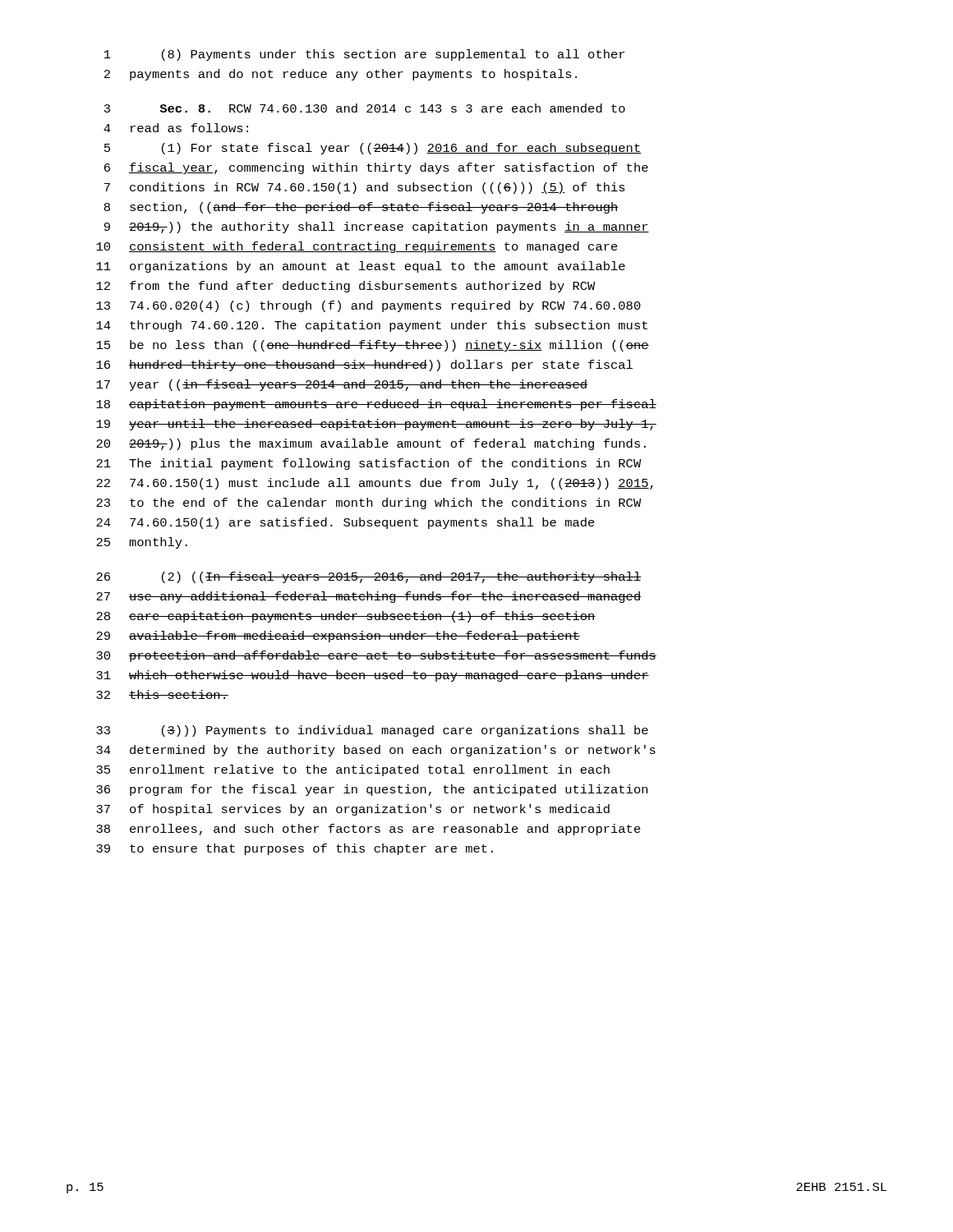Screen dimensions: 1232x953
Task: Select the text block with the text "3 Sec. 8. RCW 74.60.130"
Action: pos(476,109)
